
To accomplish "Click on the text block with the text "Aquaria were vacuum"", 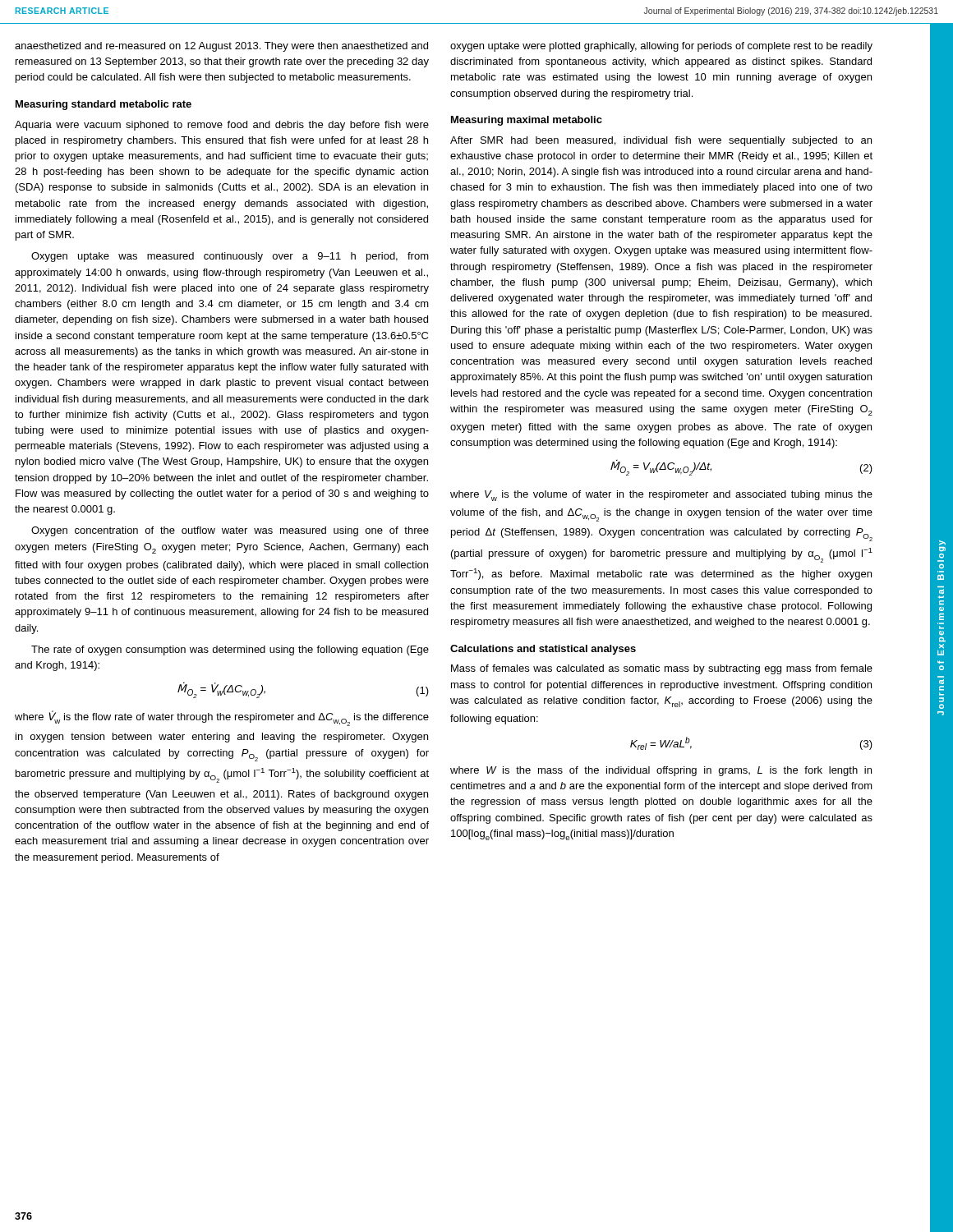I will coord(222,395).
